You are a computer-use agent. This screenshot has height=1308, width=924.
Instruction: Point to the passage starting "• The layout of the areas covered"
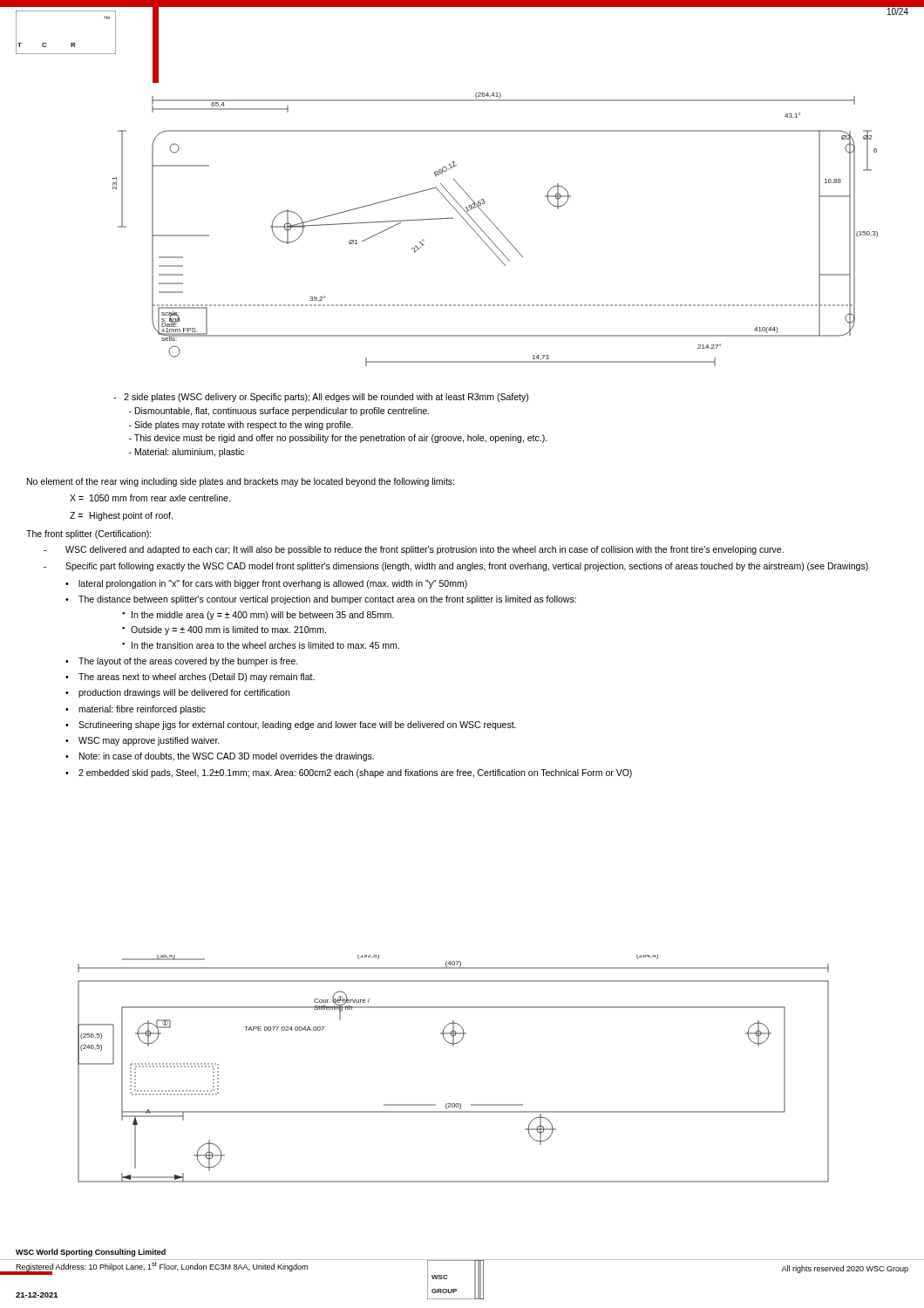coord(182,661)
